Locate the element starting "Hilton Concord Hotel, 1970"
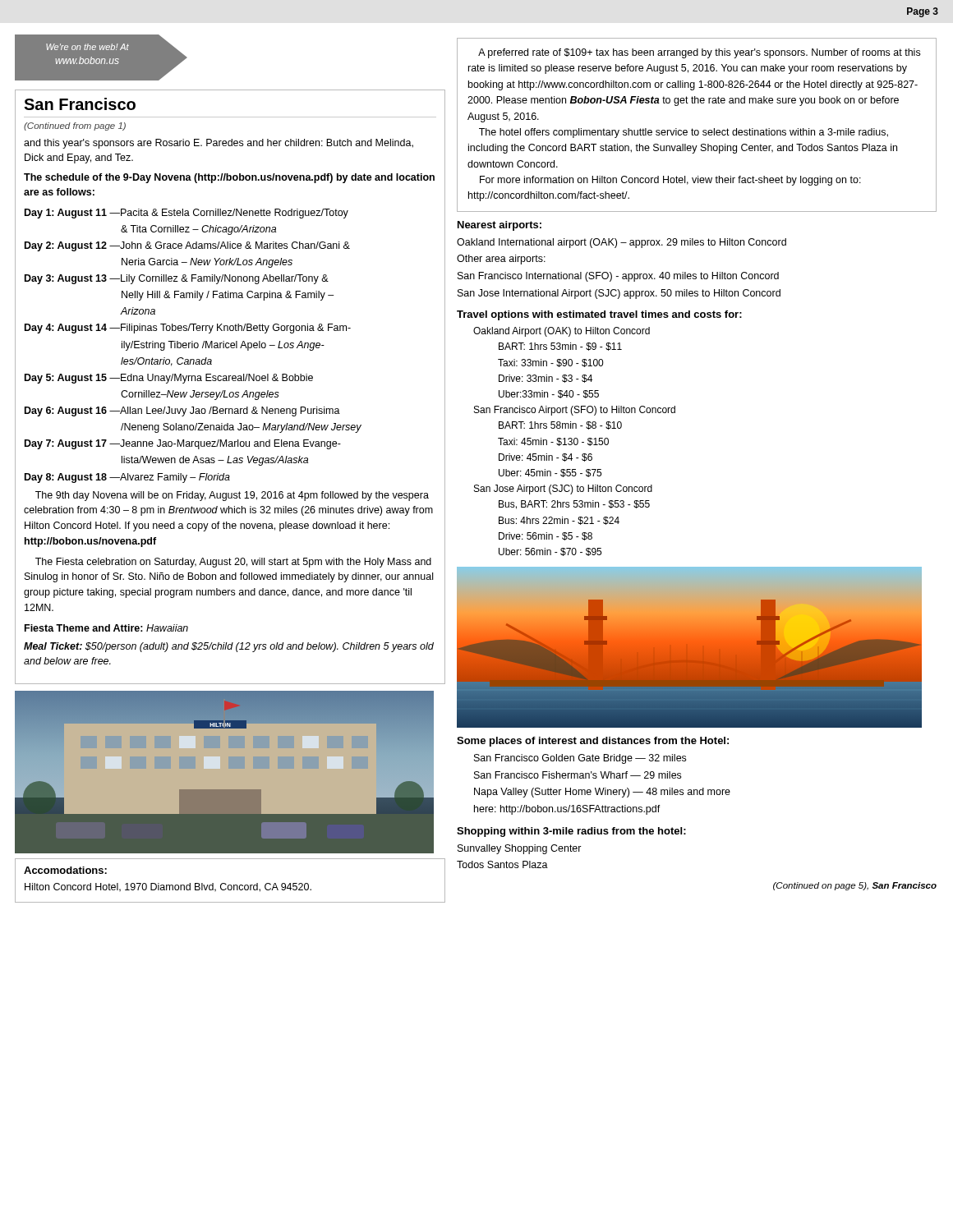This screenshot has width=953, height=1232. click(168, 887)
